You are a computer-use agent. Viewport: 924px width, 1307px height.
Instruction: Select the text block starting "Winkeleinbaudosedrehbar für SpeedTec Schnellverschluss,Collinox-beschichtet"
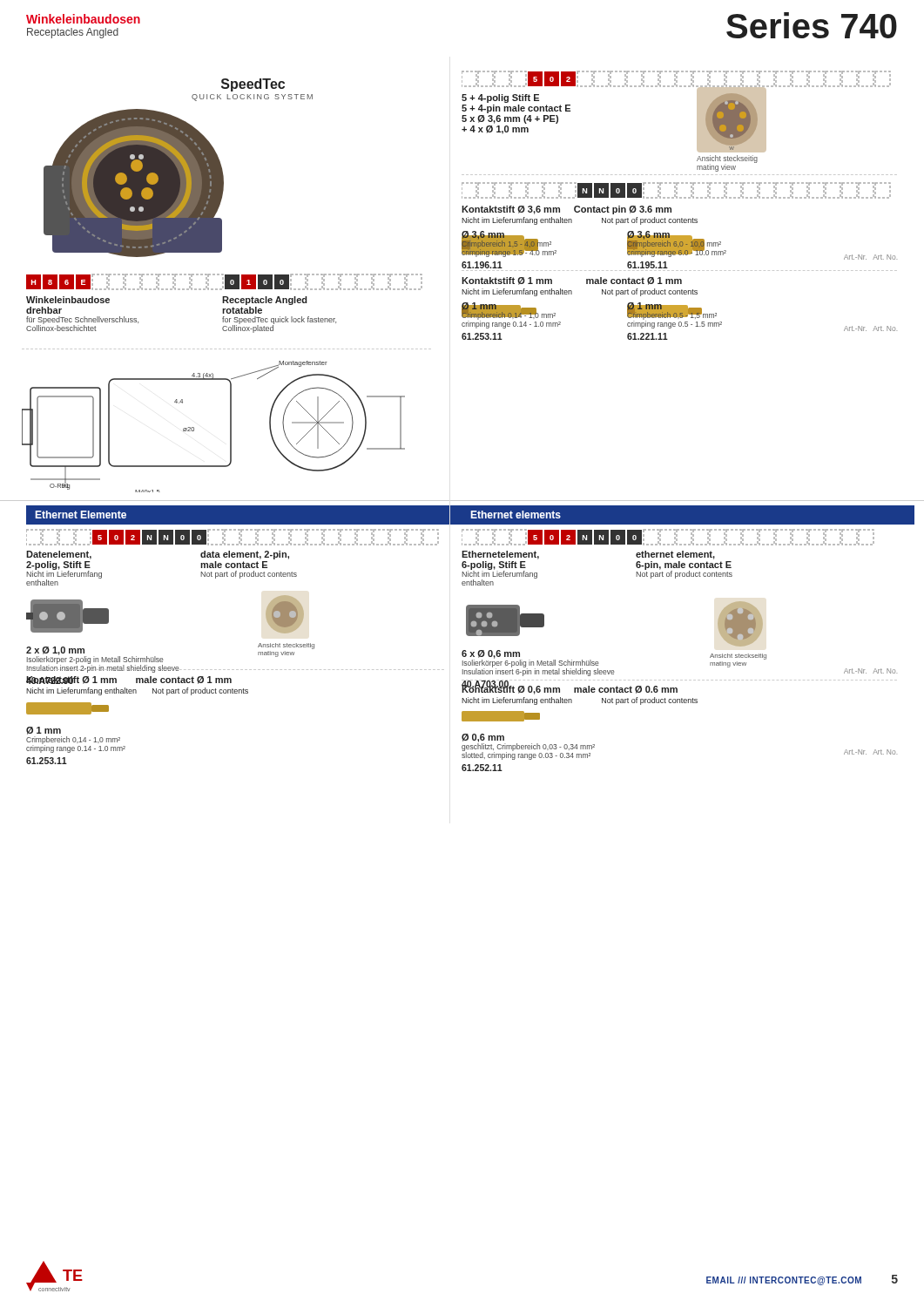click(x=122, y=314)
